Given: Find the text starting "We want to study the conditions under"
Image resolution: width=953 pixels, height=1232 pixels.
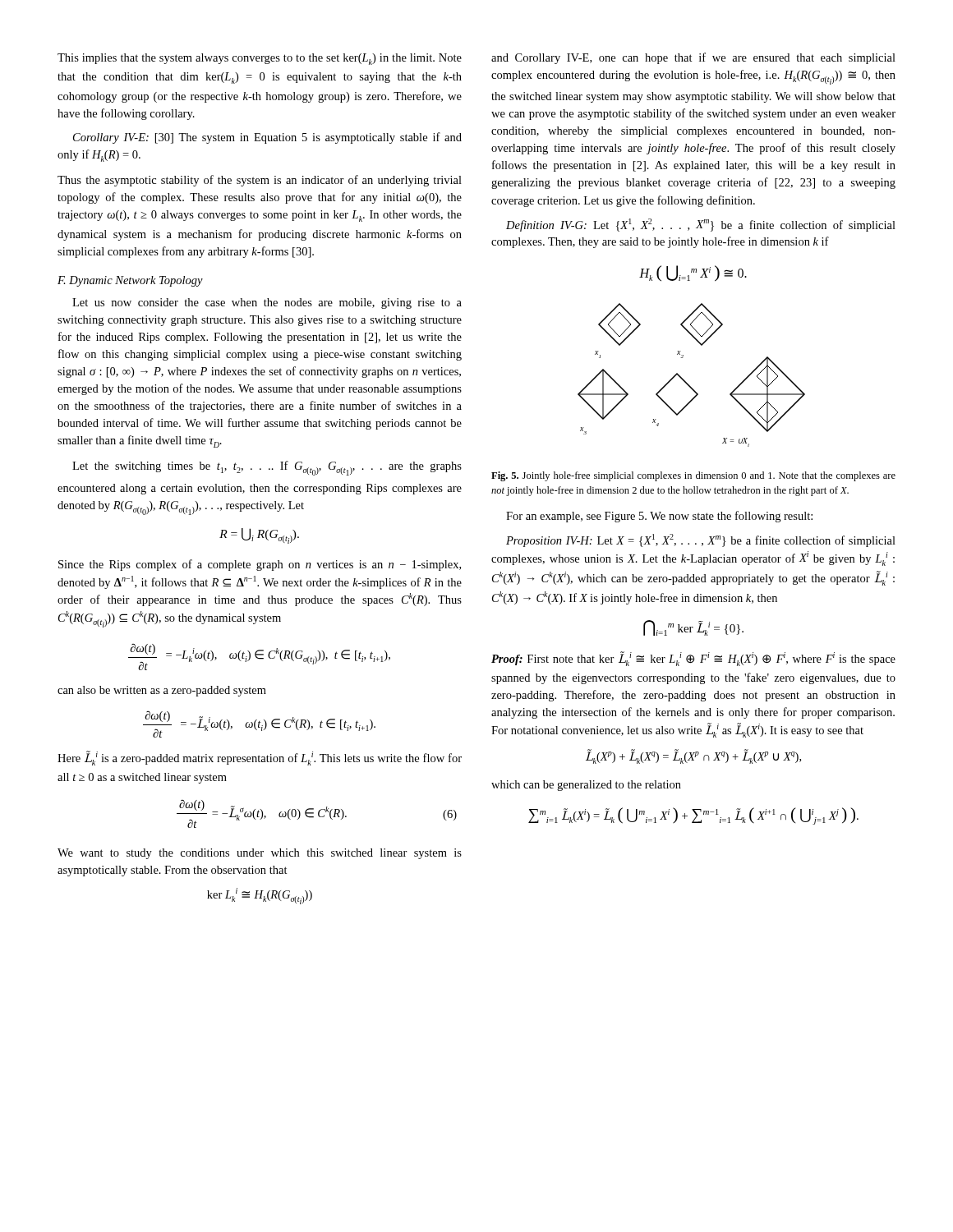Looking at the screenshot, I should click(x=260, y=861).
